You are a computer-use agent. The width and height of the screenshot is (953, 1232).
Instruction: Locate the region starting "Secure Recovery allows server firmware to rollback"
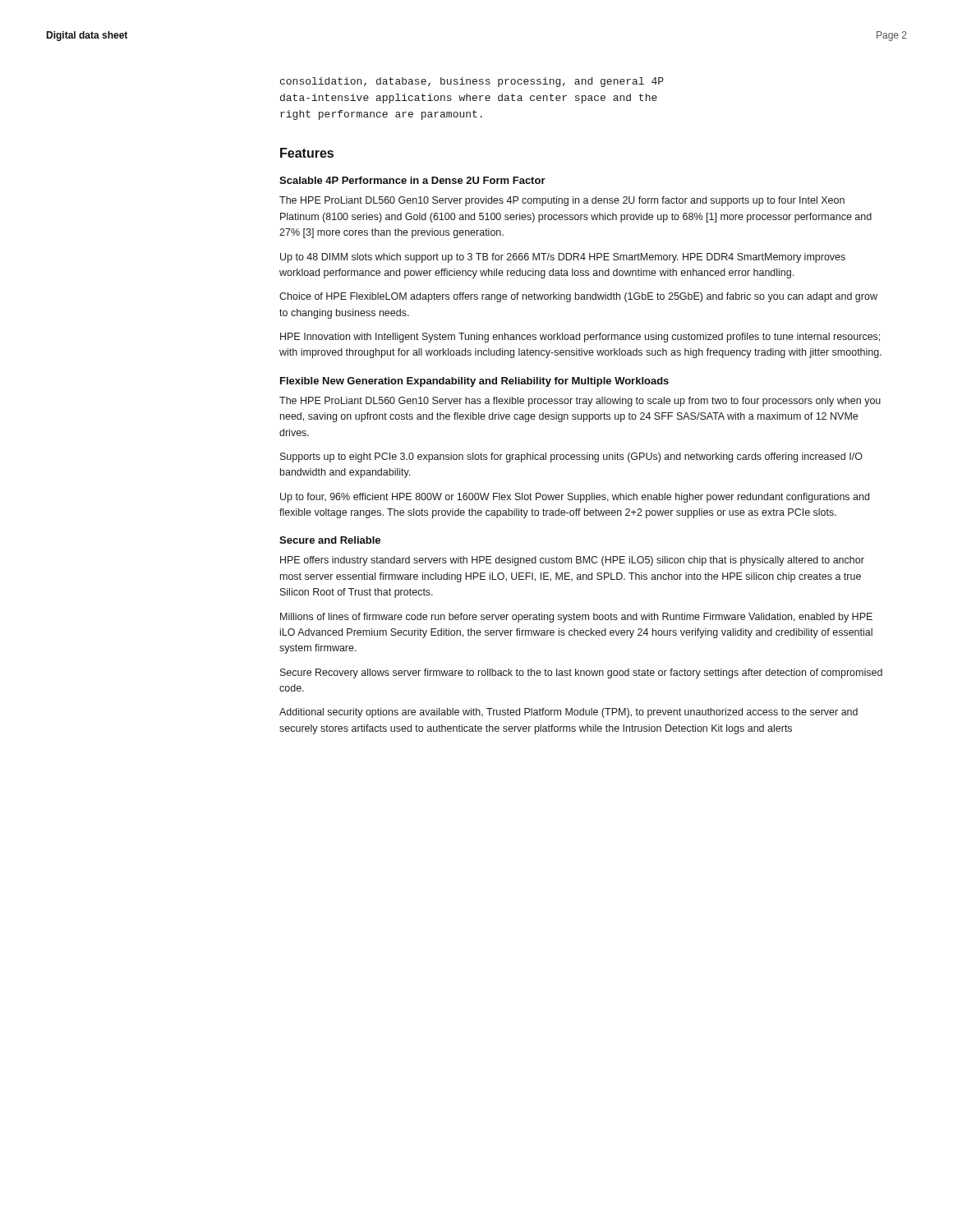tap(581, 680)
